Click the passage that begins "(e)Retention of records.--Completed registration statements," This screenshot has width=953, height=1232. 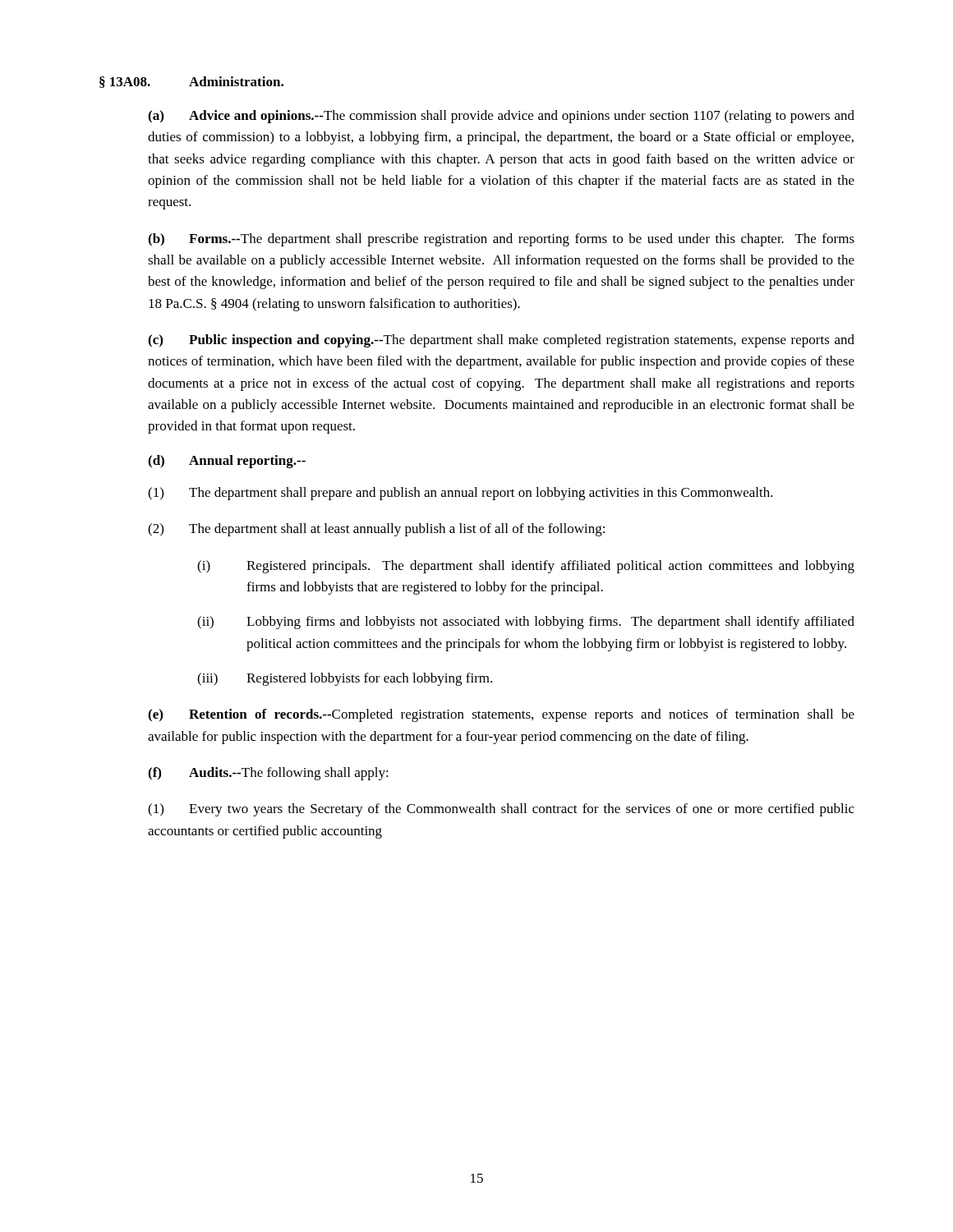tap(501, 726)
